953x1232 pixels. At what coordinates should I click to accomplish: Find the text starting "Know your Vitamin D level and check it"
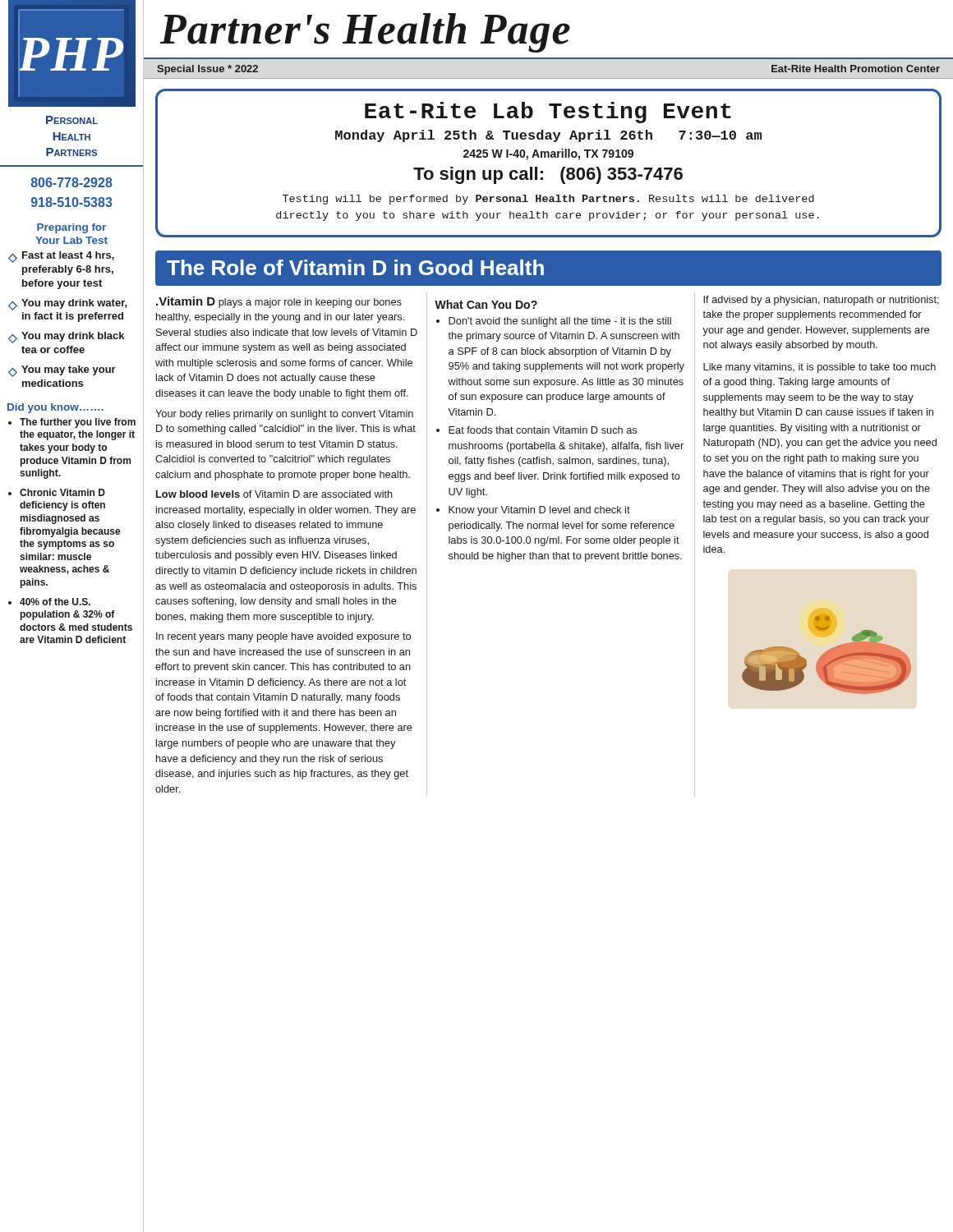(565, 533)
